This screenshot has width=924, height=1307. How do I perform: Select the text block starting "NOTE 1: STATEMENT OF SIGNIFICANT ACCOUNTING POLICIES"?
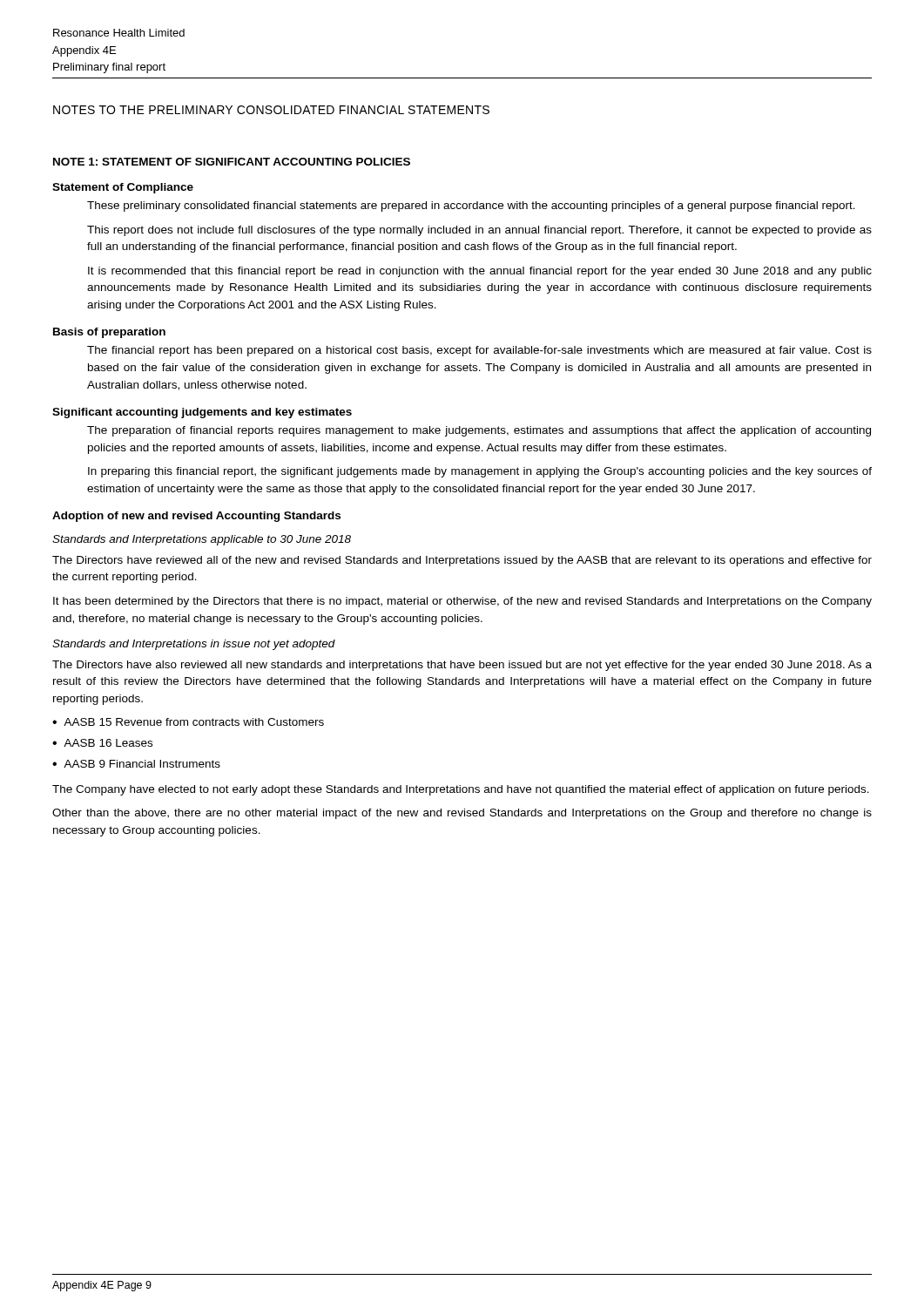coord(231,162)
